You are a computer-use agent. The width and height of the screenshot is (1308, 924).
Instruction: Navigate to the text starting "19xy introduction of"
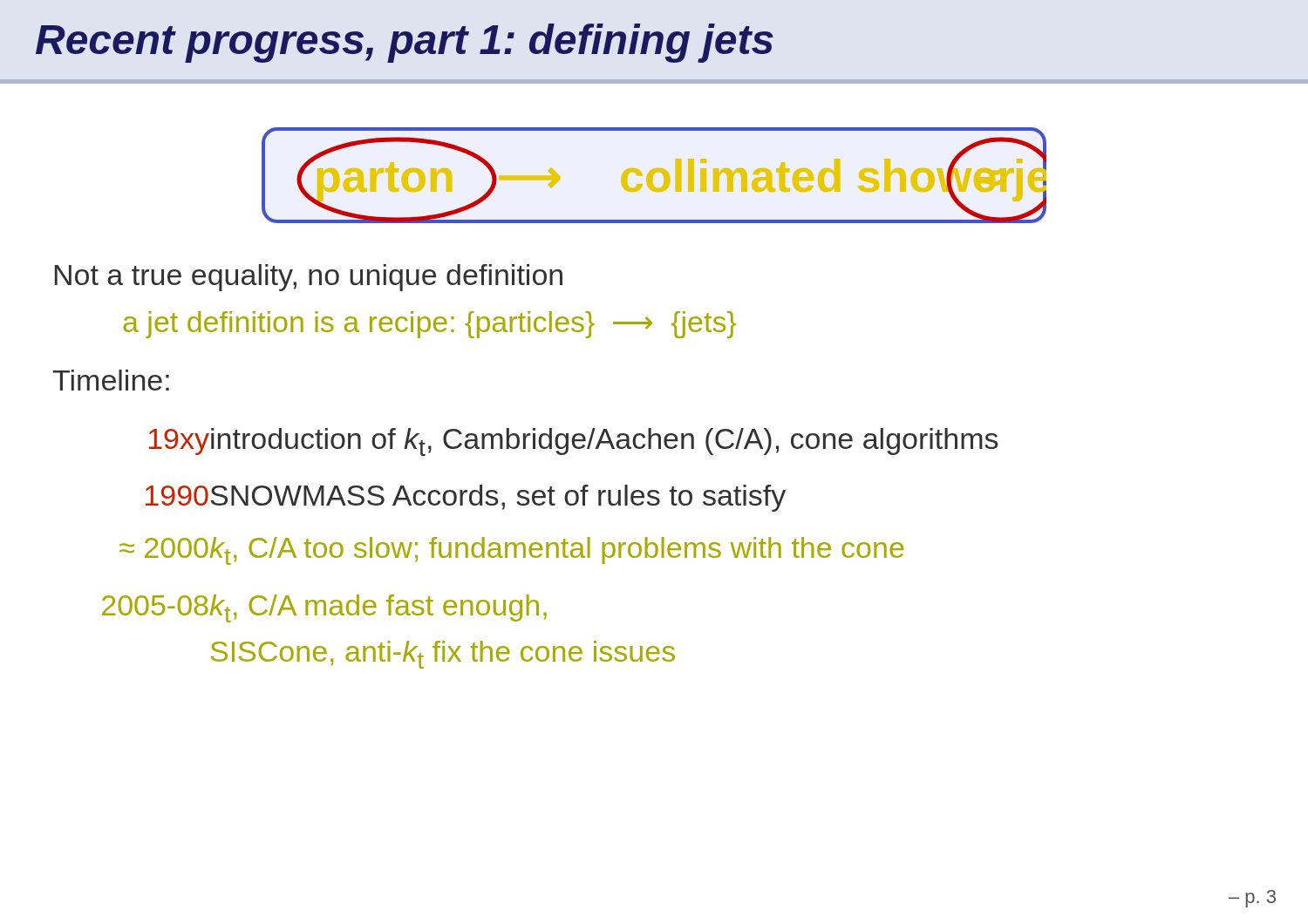543,442
